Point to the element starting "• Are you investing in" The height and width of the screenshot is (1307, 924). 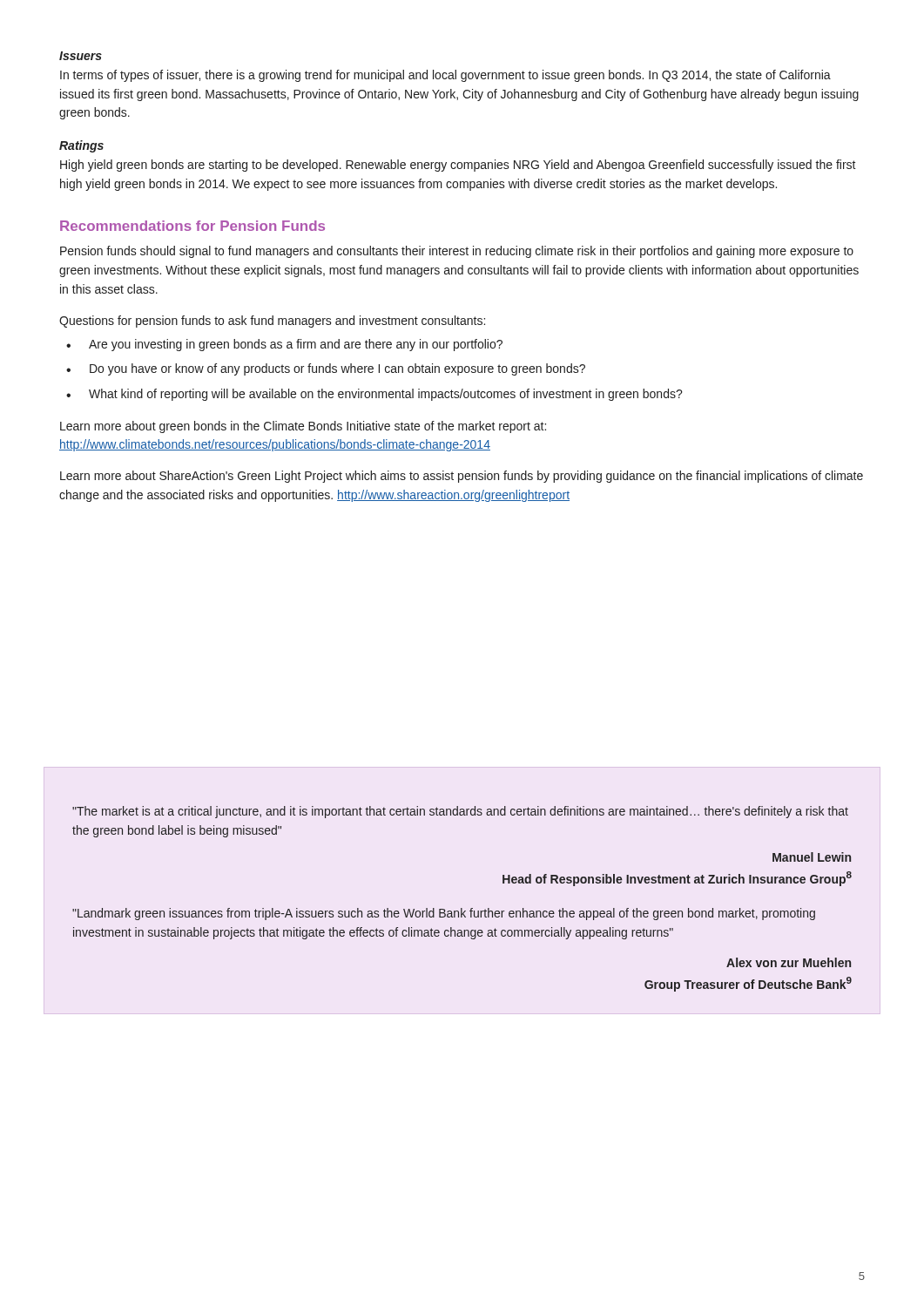click(462, 346)
